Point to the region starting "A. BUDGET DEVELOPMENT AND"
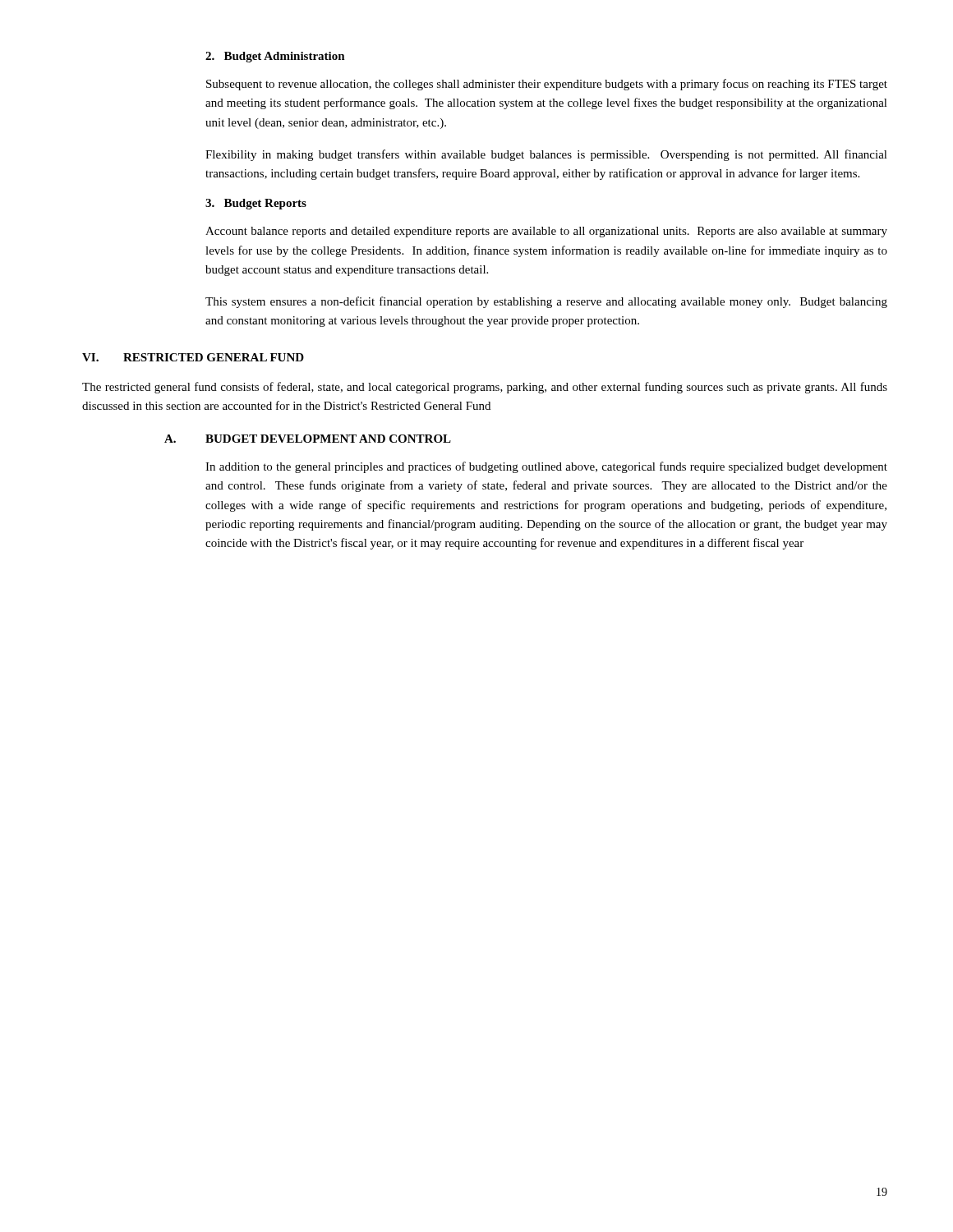Viewport: 953px width, 1232px height. pyautogui.click(x=308, y=439)
